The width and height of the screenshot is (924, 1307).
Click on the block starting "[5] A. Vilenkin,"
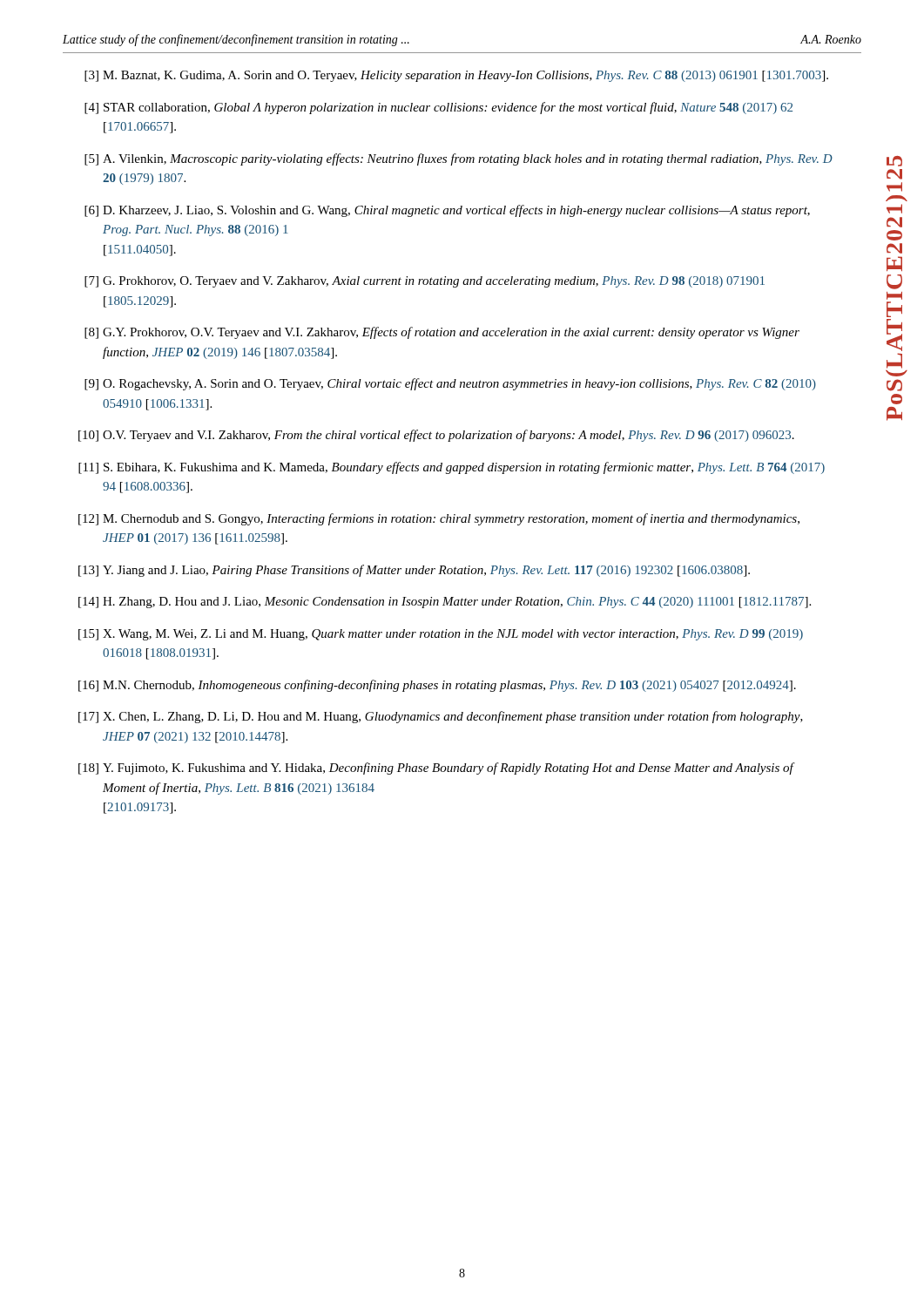pyautogui.click(x=448, y=168)
